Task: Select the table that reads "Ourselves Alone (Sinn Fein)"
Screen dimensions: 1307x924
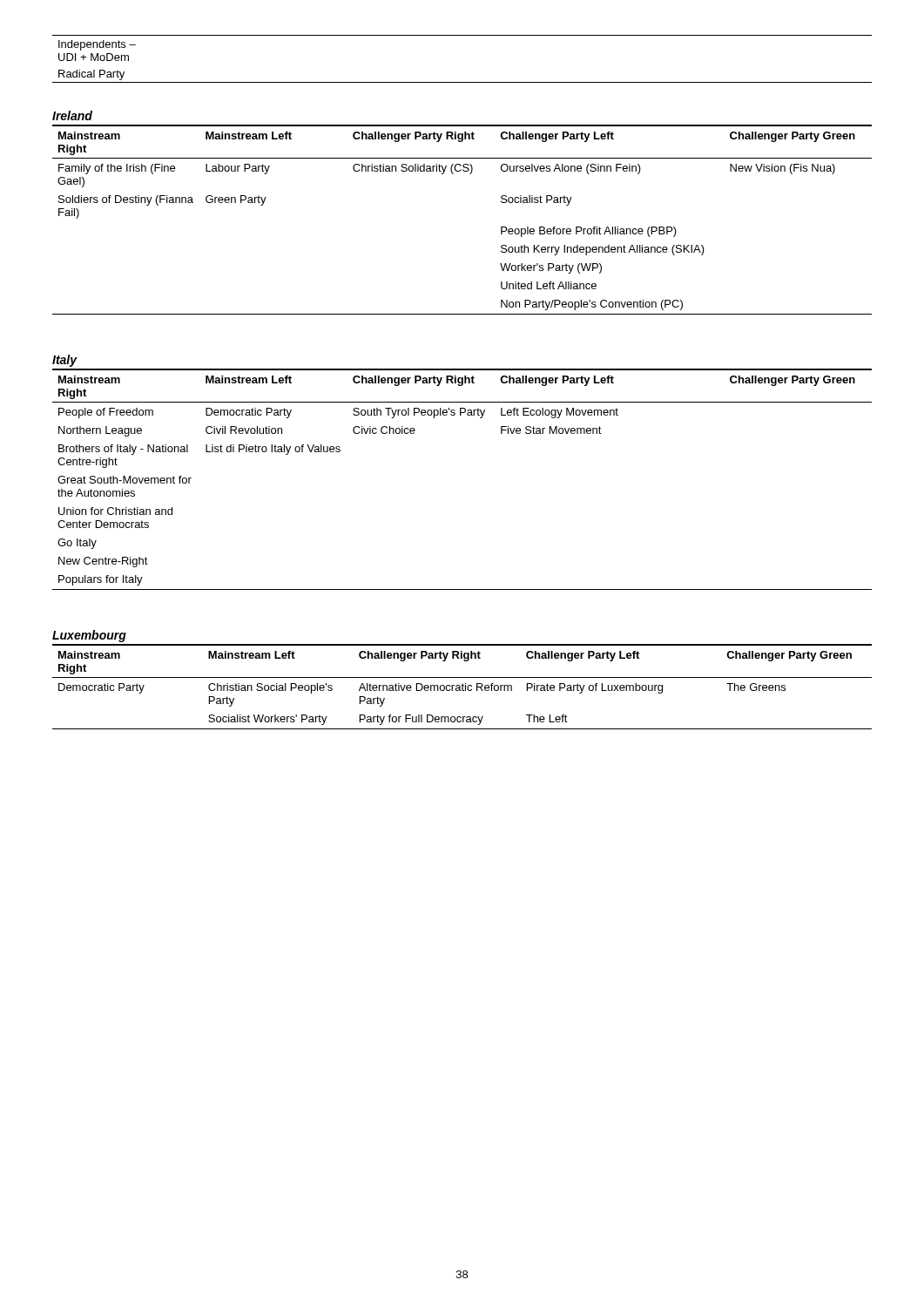Action: [462, 220]
